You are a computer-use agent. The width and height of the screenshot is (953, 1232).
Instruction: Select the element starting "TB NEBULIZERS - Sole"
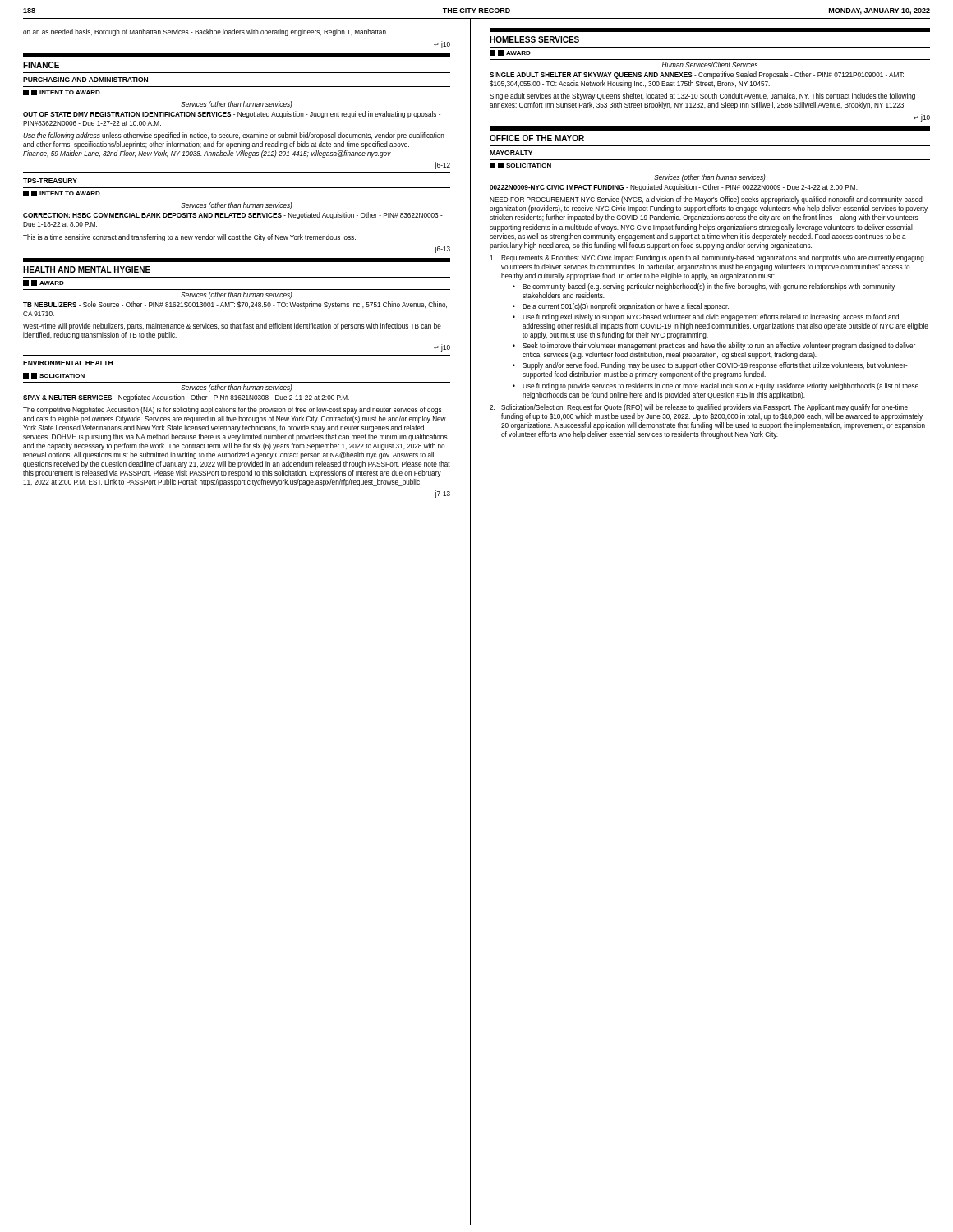click(x=235, y=309)
